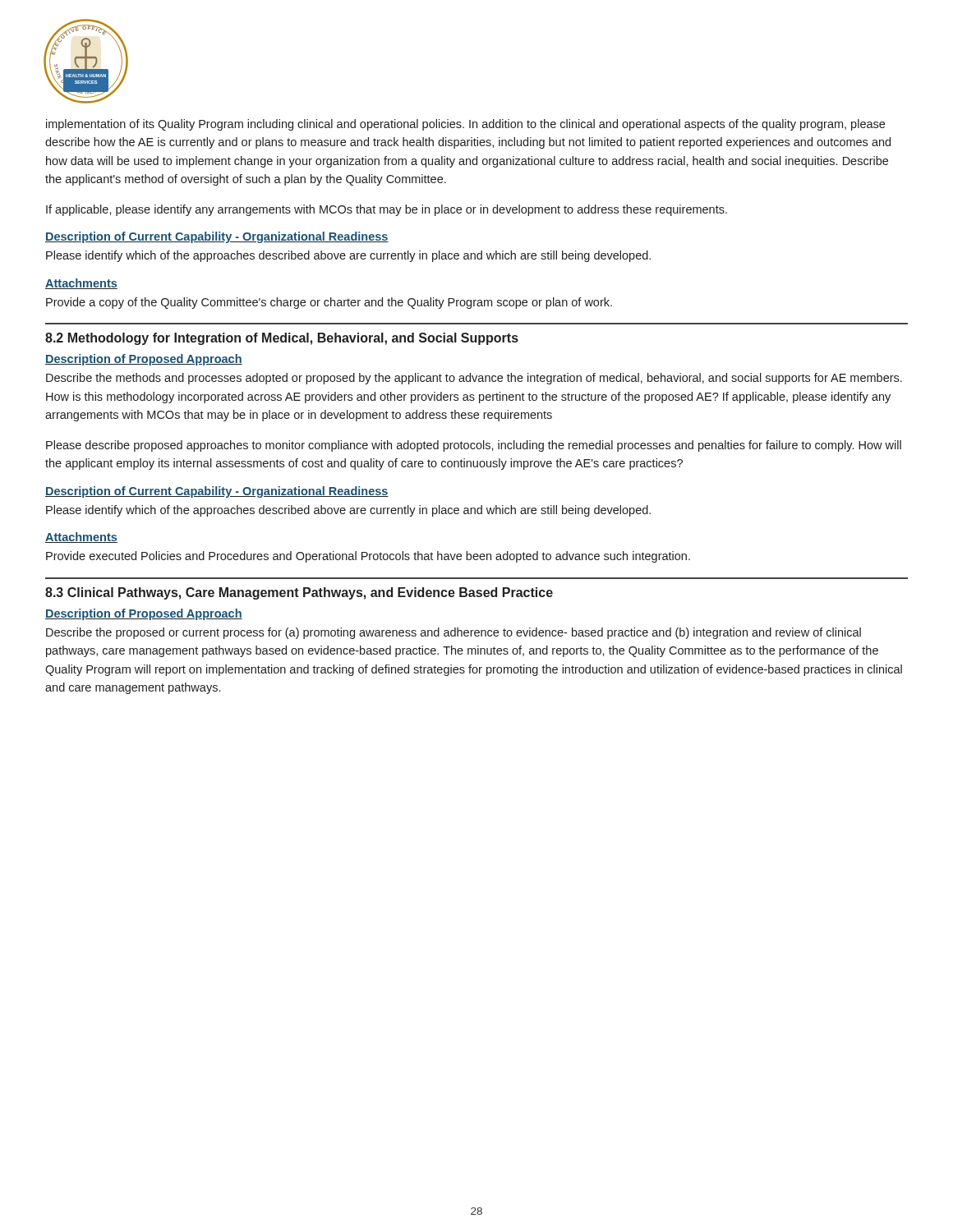Click the section header that begins "8.3 Clinical Pathways, Care Management Pathways, and Evidence"
This screenshot has width=953, height=1232.
point(299,592)
